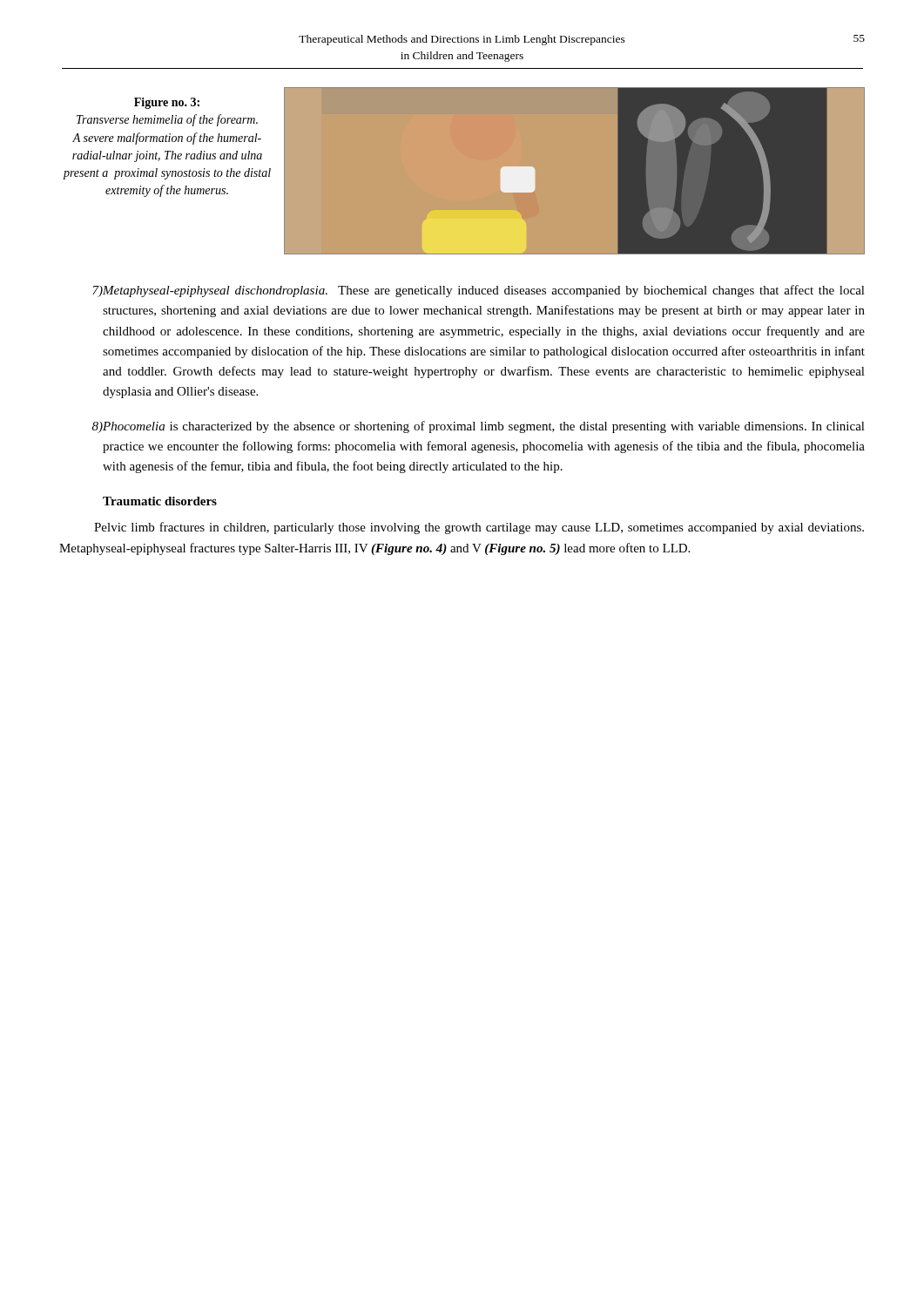Navigate to the text block starting "Figure no. 3: Transverse hemimelia of"
This screenshot has height=1307, width=924.
167,147
